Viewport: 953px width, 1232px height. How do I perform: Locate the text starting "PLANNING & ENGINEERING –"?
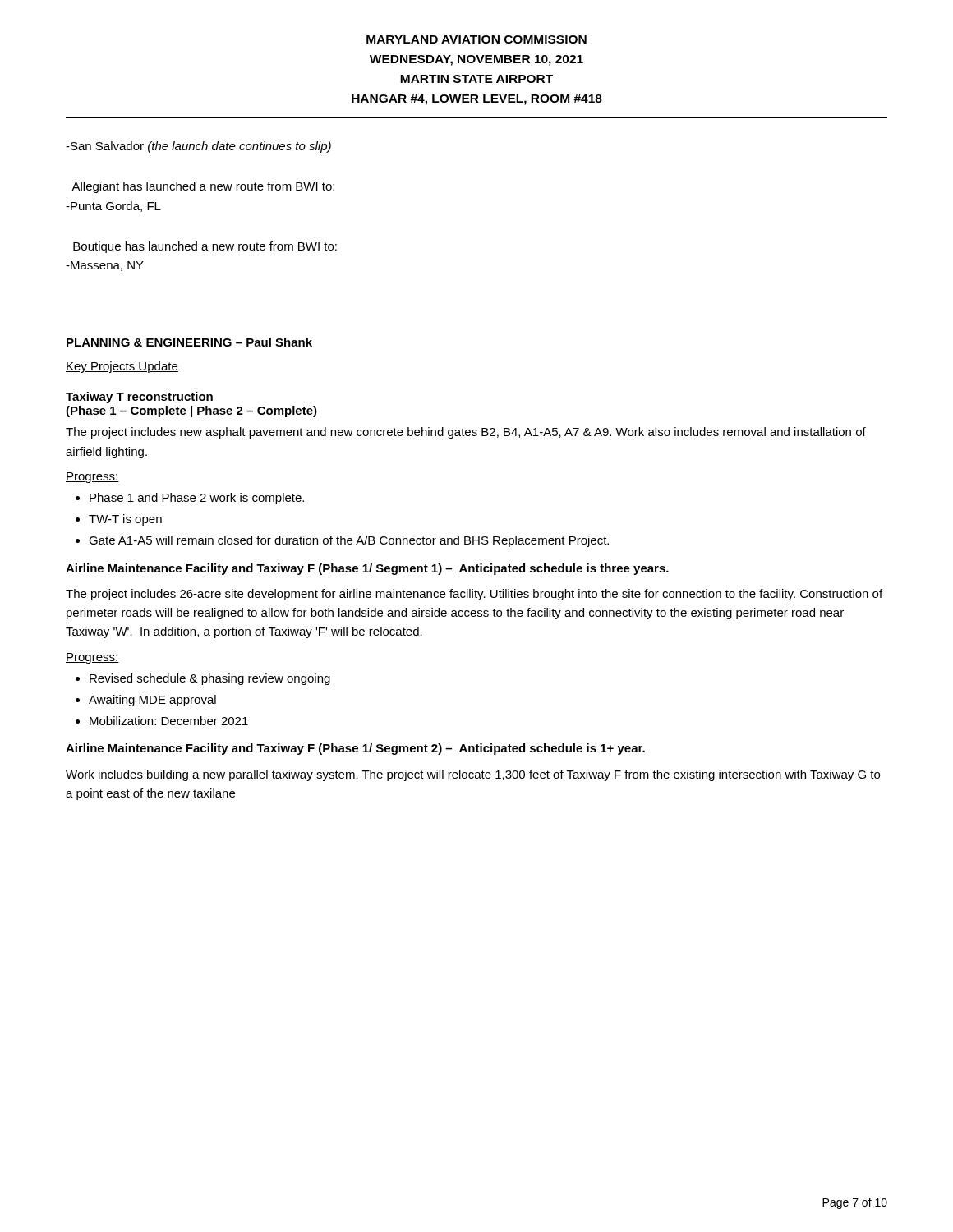click(x=189, y=342)
